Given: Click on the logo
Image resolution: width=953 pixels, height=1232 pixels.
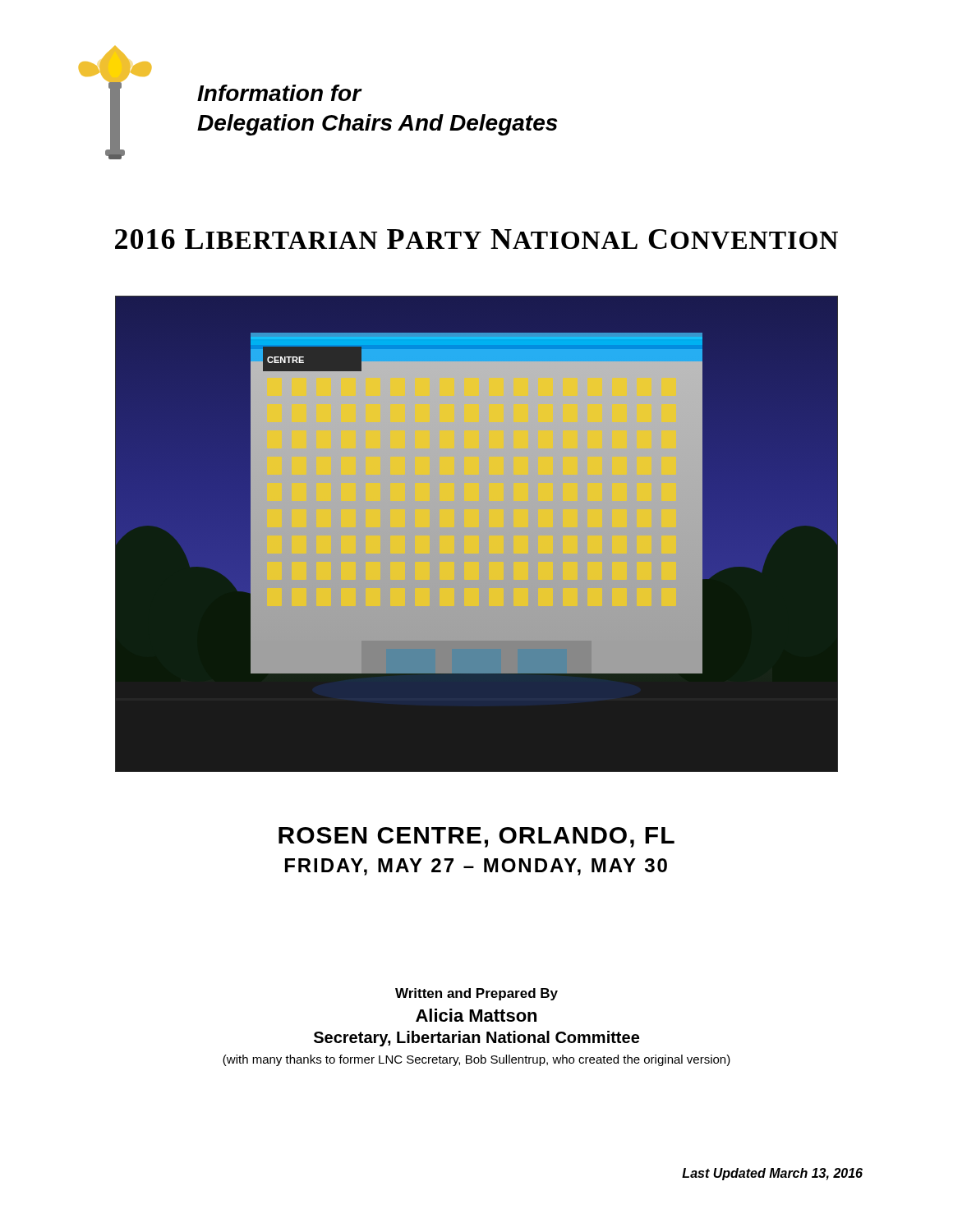Looking at the screenshot, I should (x=119, y=108).
